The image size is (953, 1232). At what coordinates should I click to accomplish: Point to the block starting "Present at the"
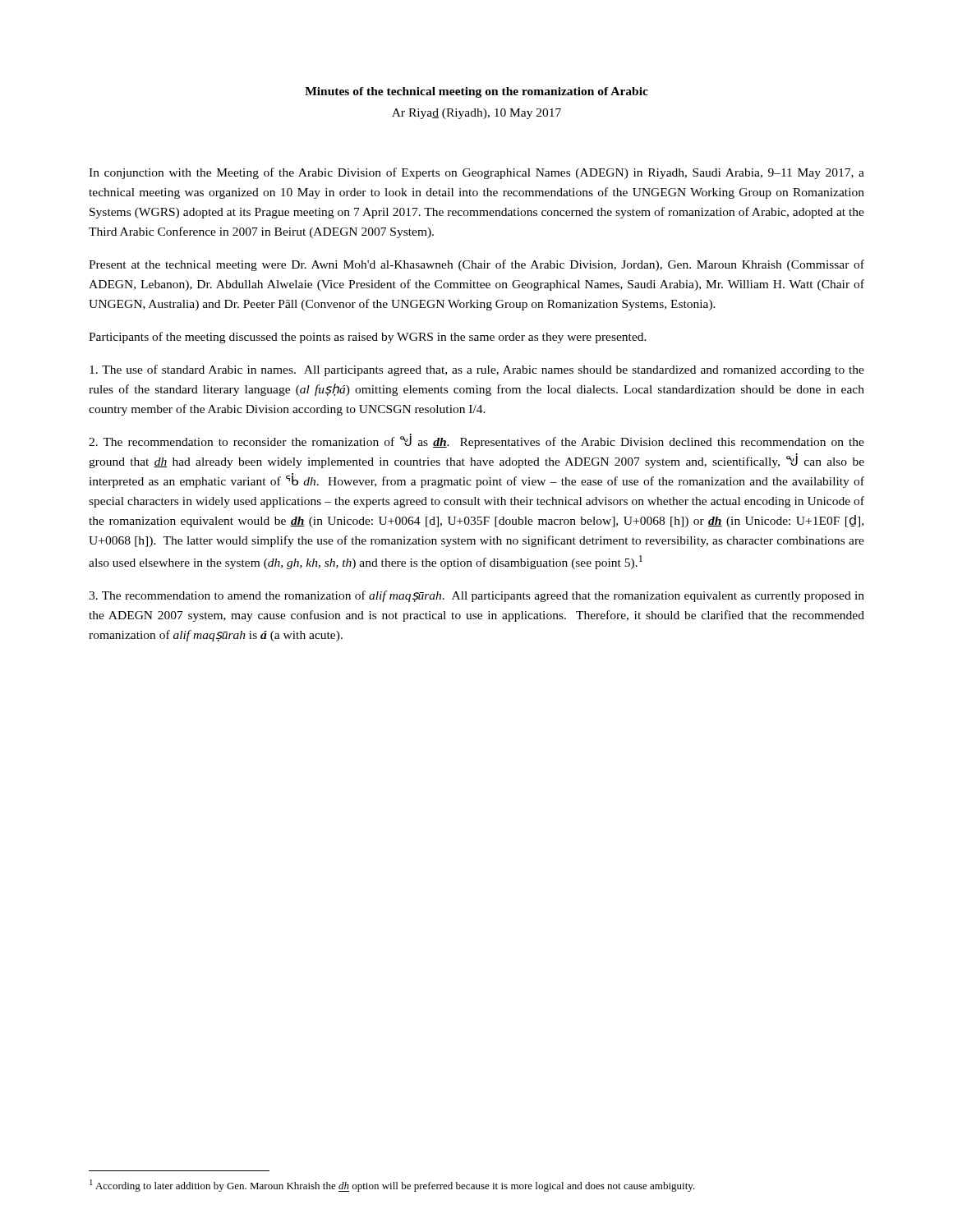pyautogui.click(x=476, y=284)
